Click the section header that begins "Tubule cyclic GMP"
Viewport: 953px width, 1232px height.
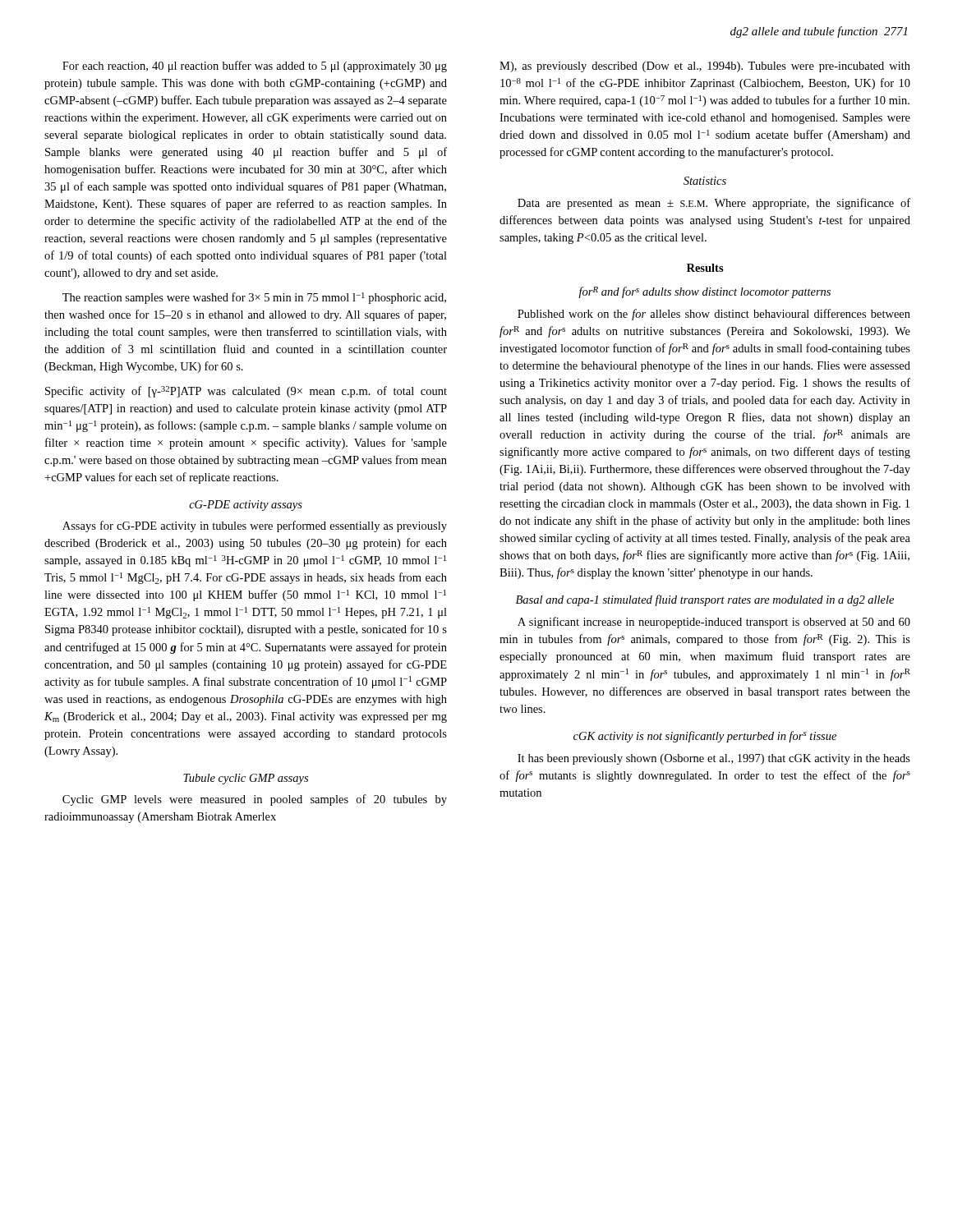pyautogui.click(x=246, y=777)
